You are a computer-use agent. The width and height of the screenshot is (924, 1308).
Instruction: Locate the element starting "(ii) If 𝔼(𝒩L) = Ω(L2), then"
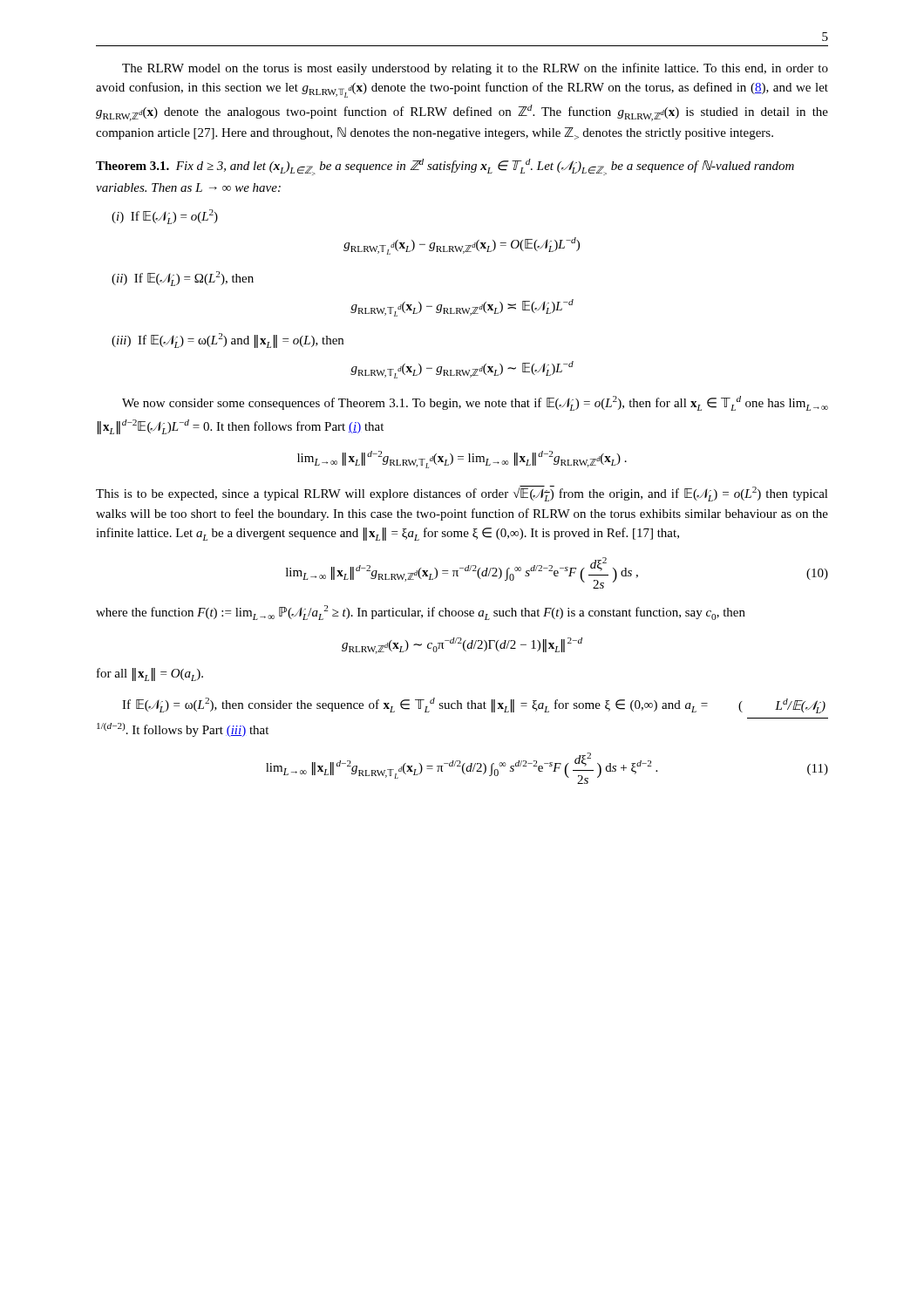pos(183,278)
